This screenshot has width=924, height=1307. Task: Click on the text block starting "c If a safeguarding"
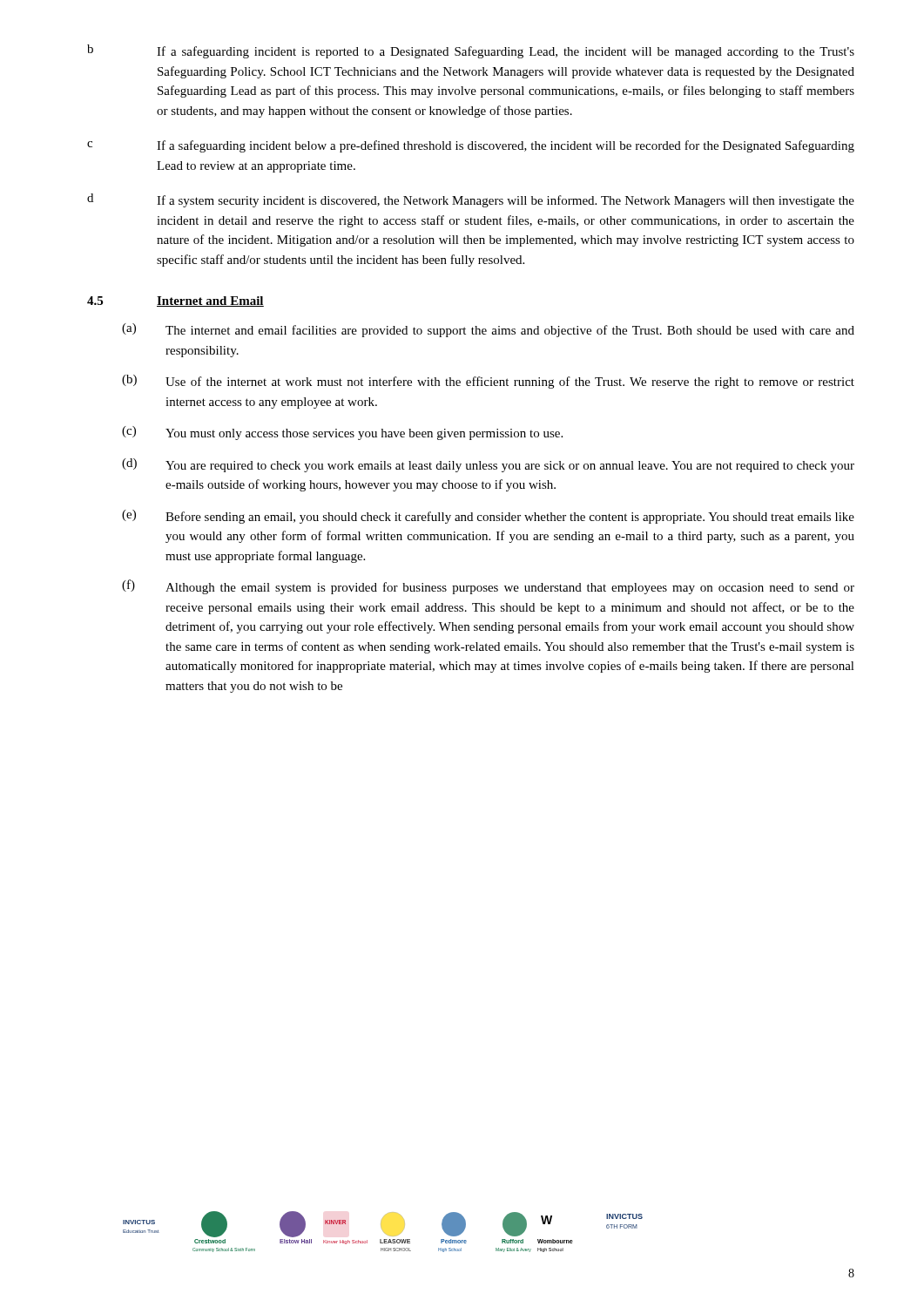(x=471, y=156)
